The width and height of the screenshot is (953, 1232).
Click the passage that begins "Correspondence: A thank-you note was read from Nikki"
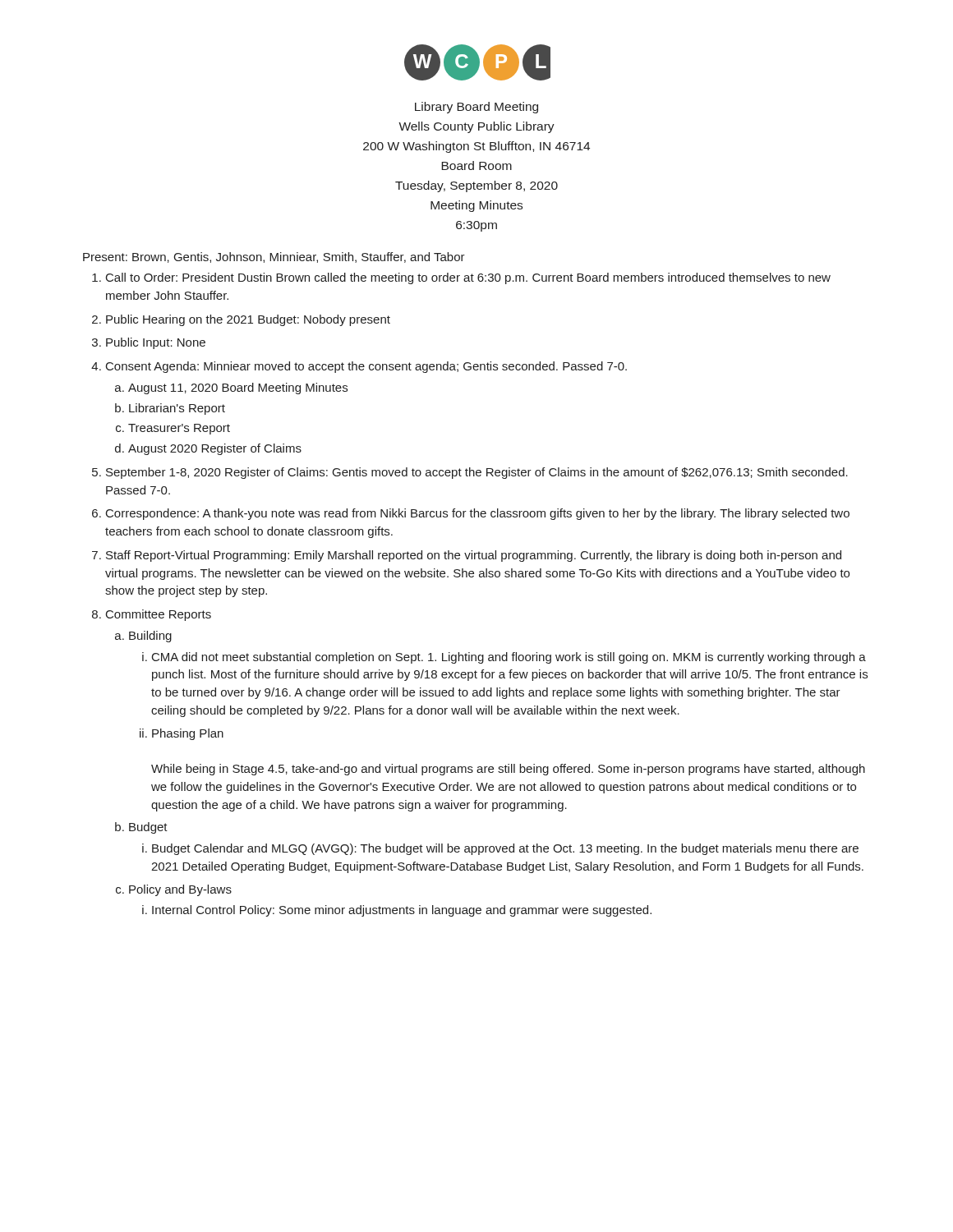(x=478, y=522)
